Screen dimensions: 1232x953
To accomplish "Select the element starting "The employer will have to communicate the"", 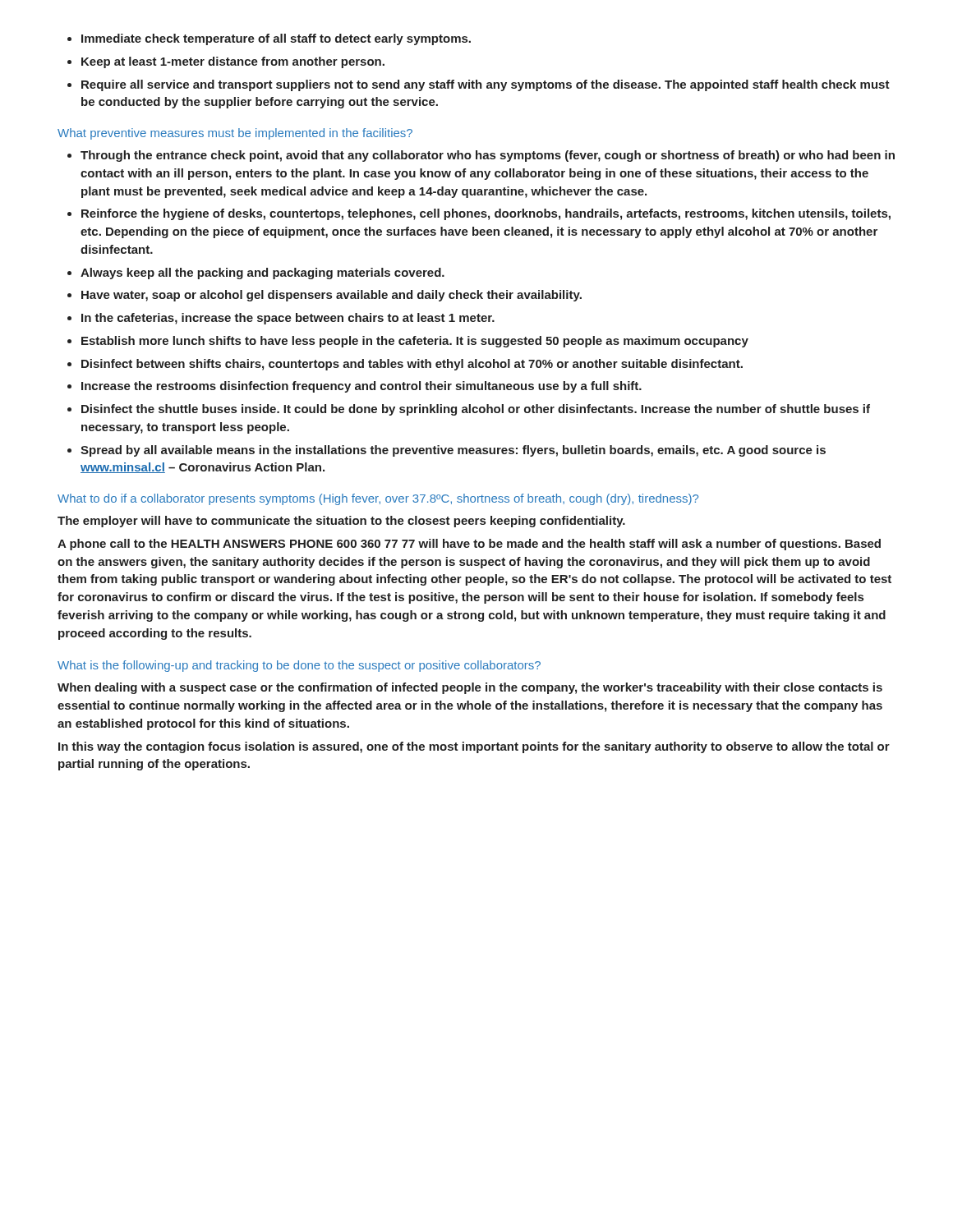I will coord(342,520).
